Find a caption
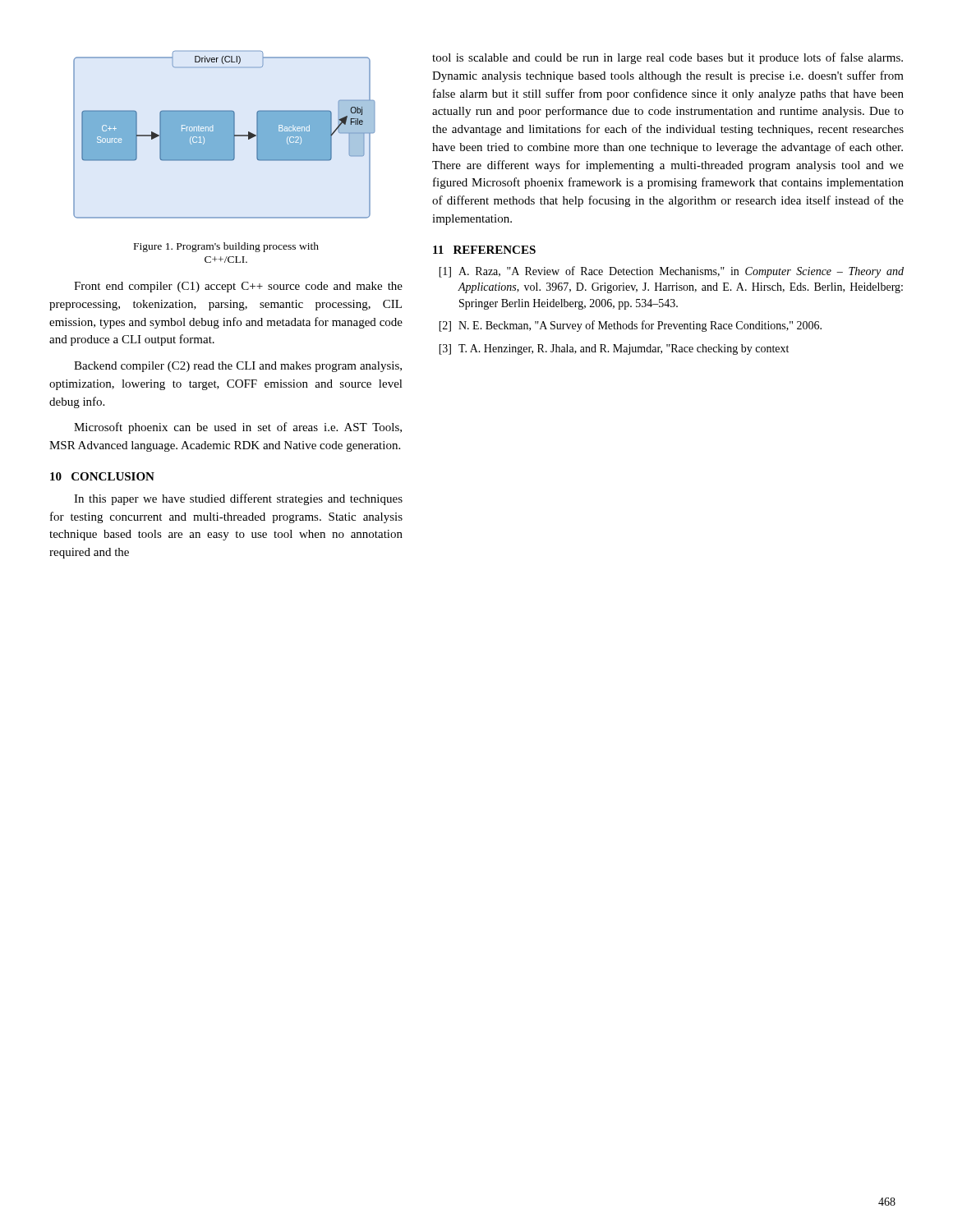953x1232 pixels. point(226,253)
